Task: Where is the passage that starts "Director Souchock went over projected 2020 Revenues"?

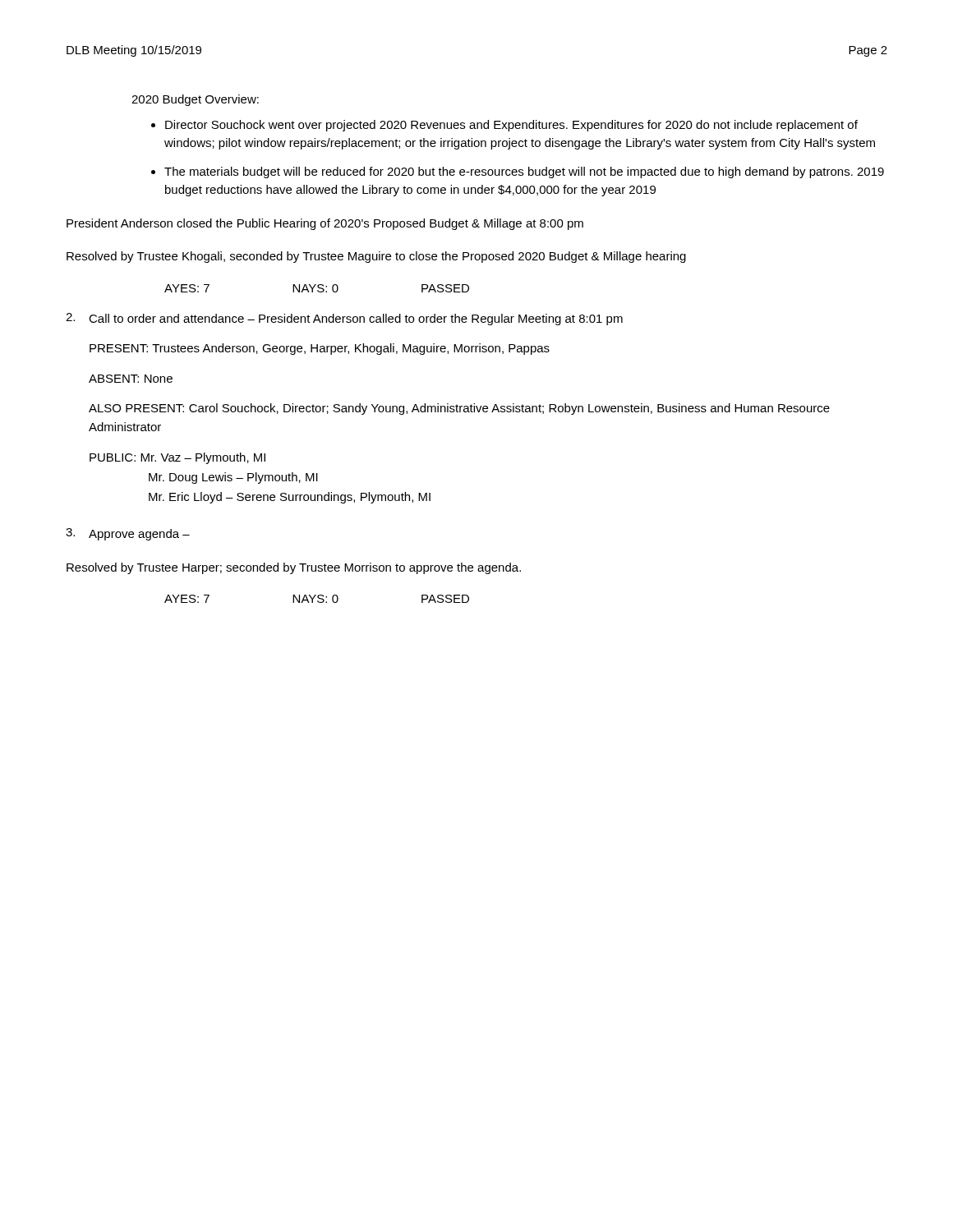Action: [x=520, y=133]
